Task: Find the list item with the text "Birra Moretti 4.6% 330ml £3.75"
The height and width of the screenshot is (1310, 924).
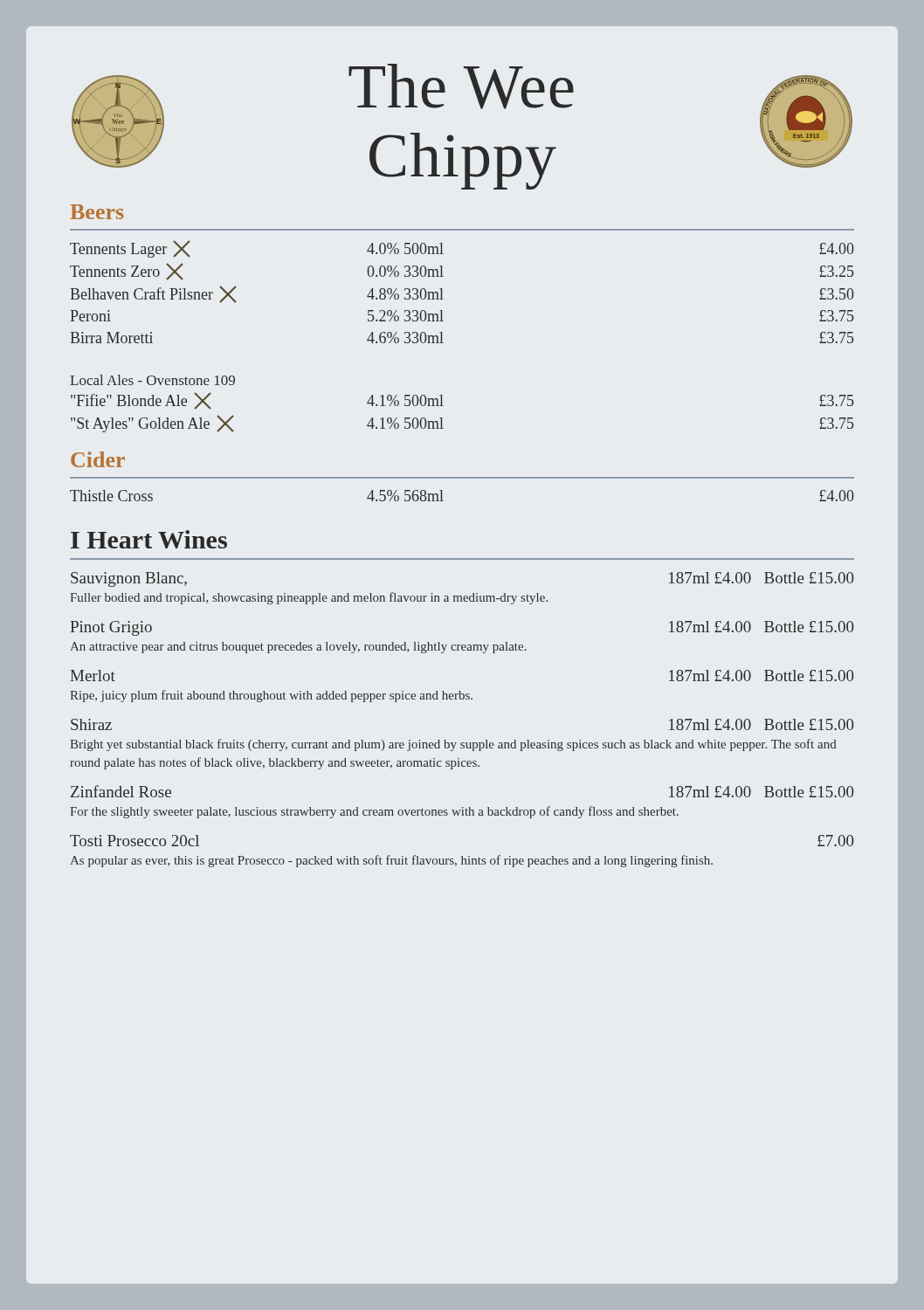Action: [112, 338]
